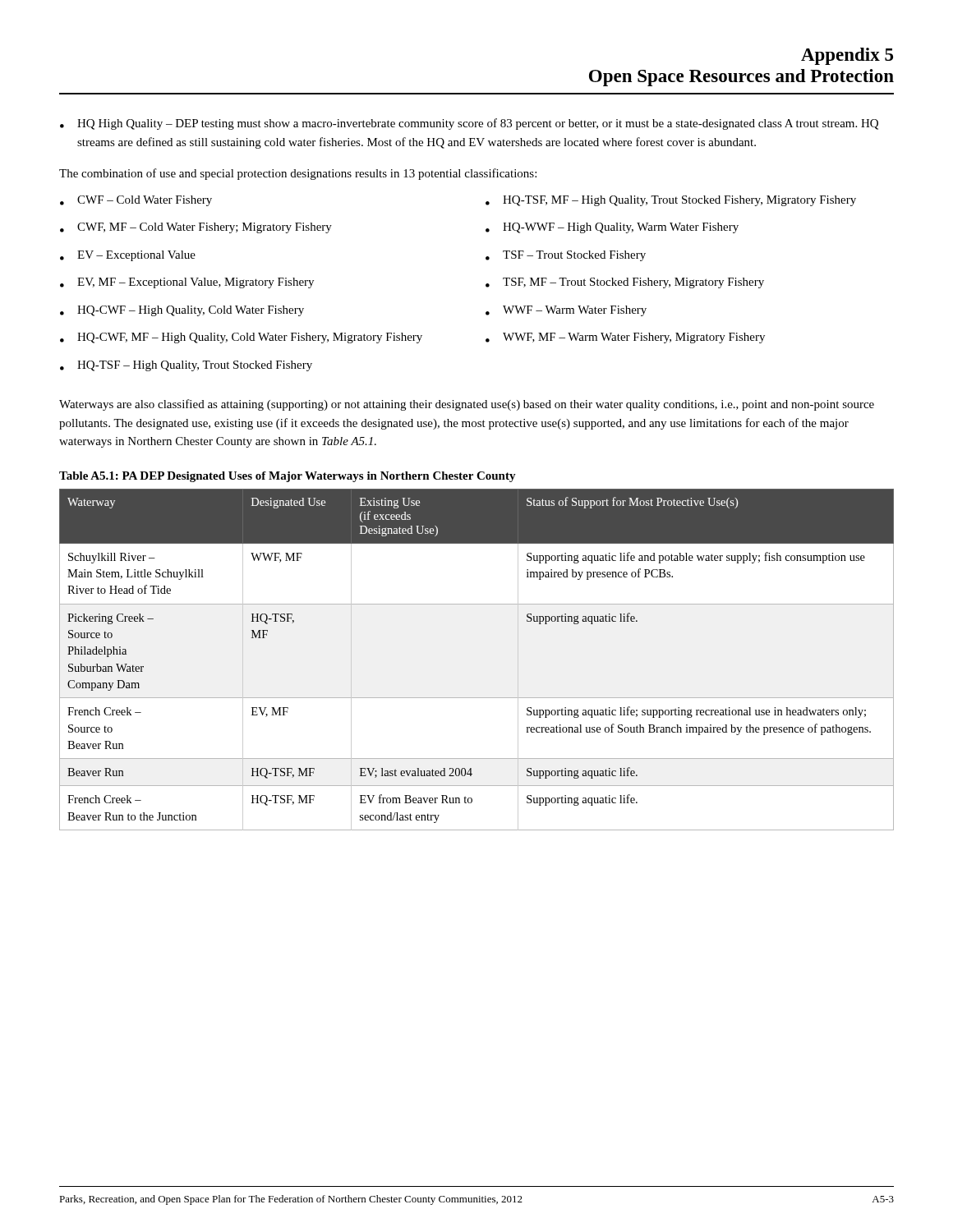
Task: Point to the passage starting "• HQ-CWF – High Quality, Cold"
Action: coord(182,313)
